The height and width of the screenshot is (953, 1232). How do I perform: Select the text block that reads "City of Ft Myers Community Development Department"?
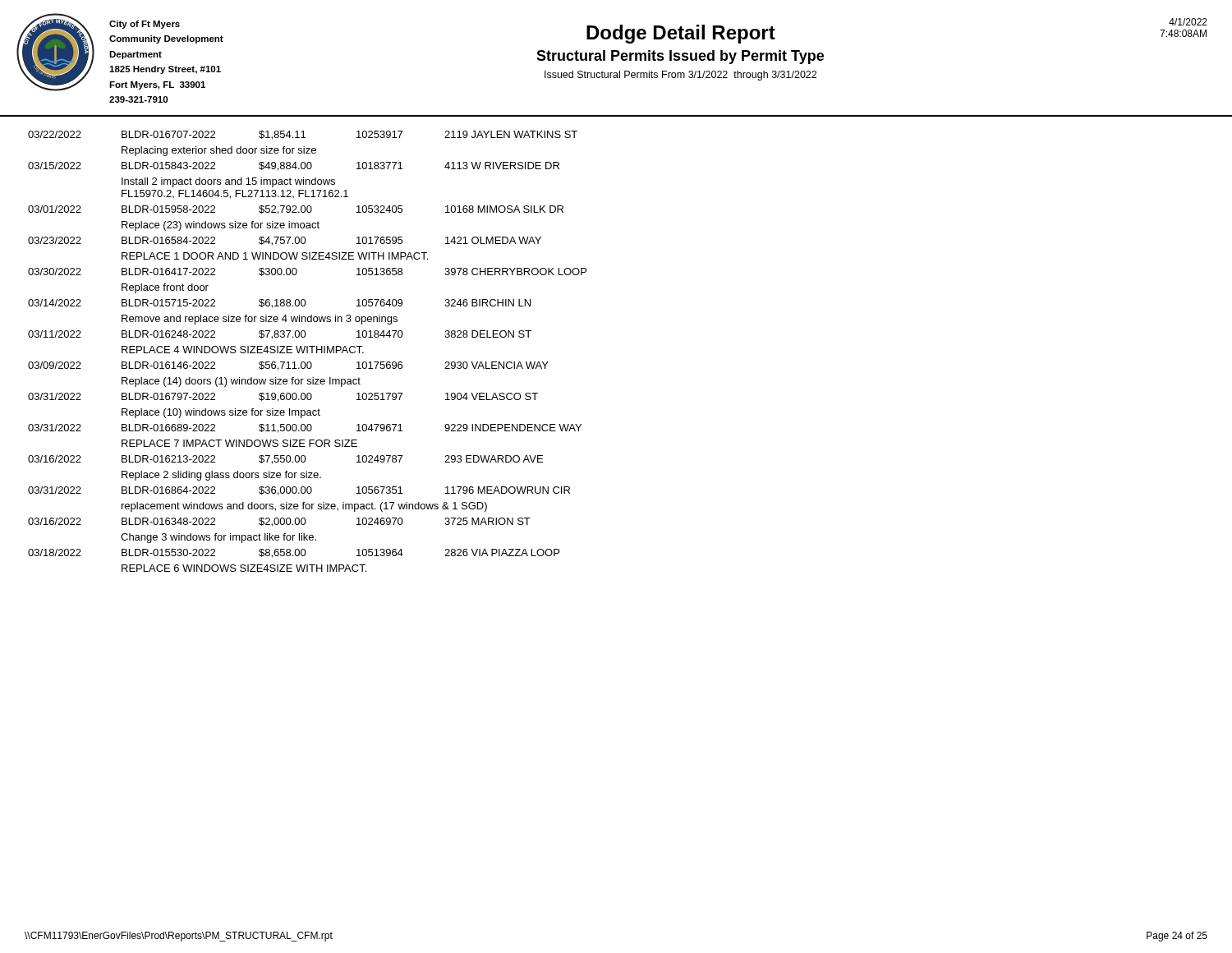coord(166,62)
